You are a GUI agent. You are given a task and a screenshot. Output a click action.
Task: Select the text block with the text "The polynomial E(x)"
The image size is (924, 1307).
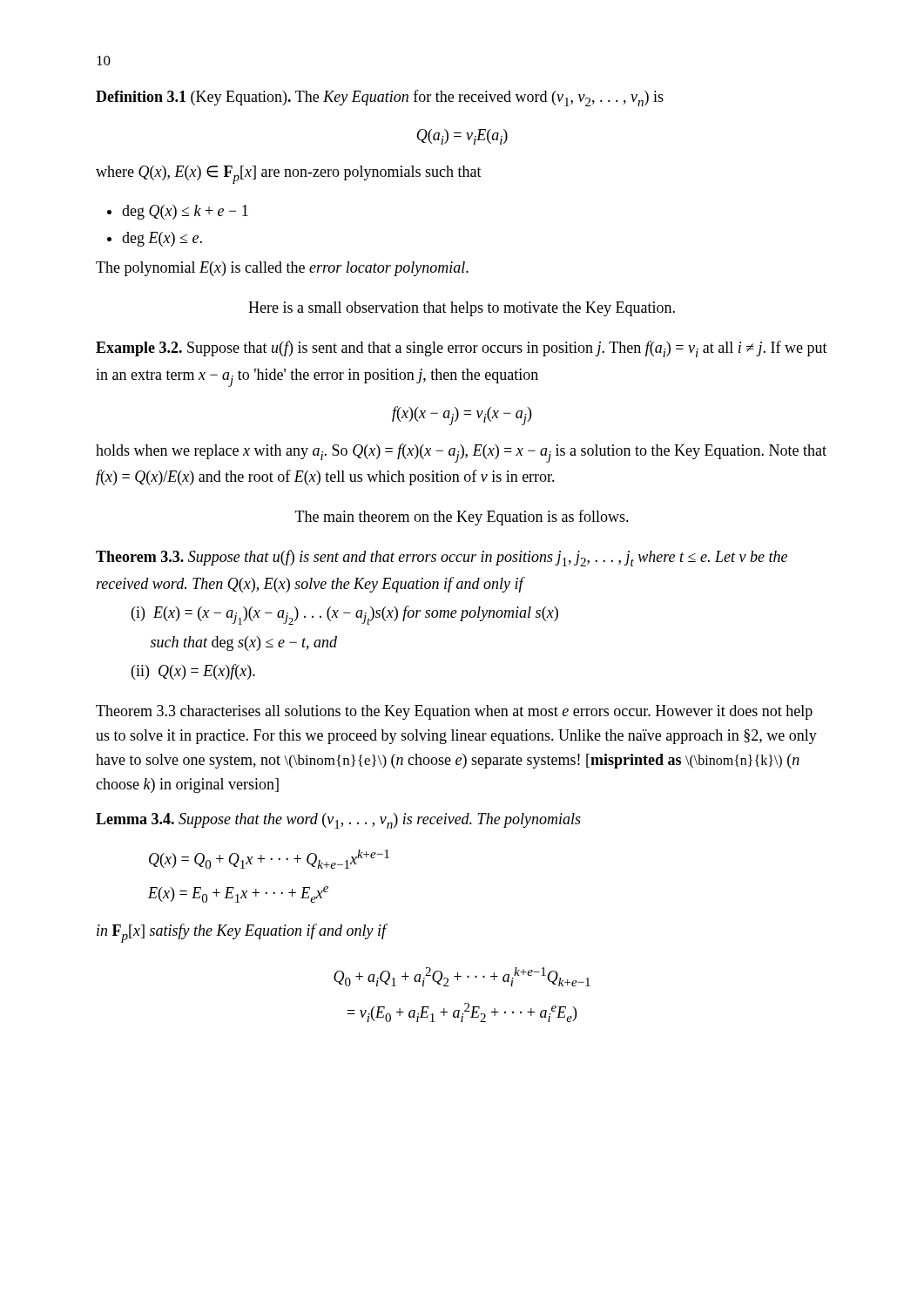point(462,269)
